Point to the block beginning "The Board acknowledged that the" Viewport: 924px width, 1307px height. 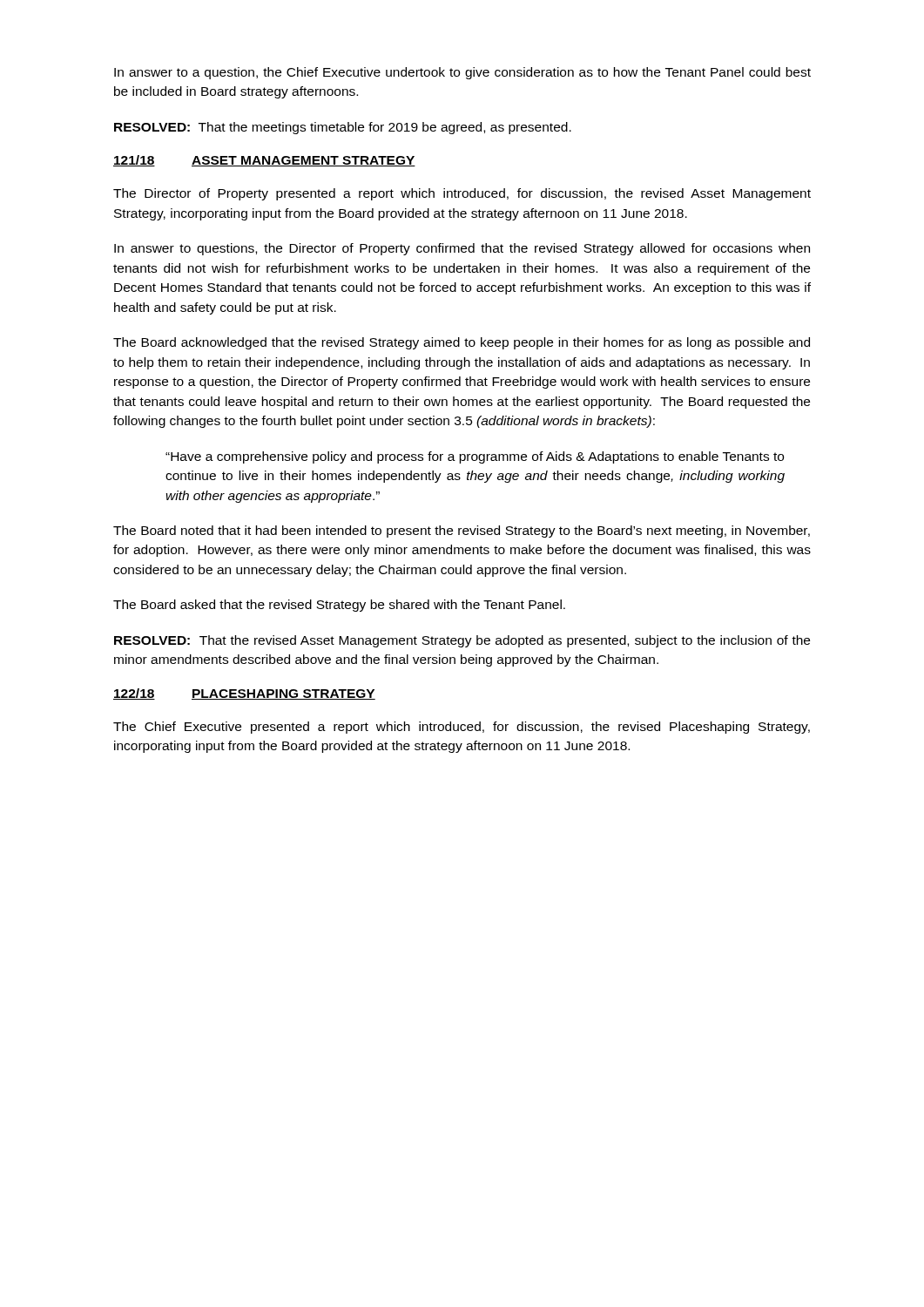[x=462, y=381]
